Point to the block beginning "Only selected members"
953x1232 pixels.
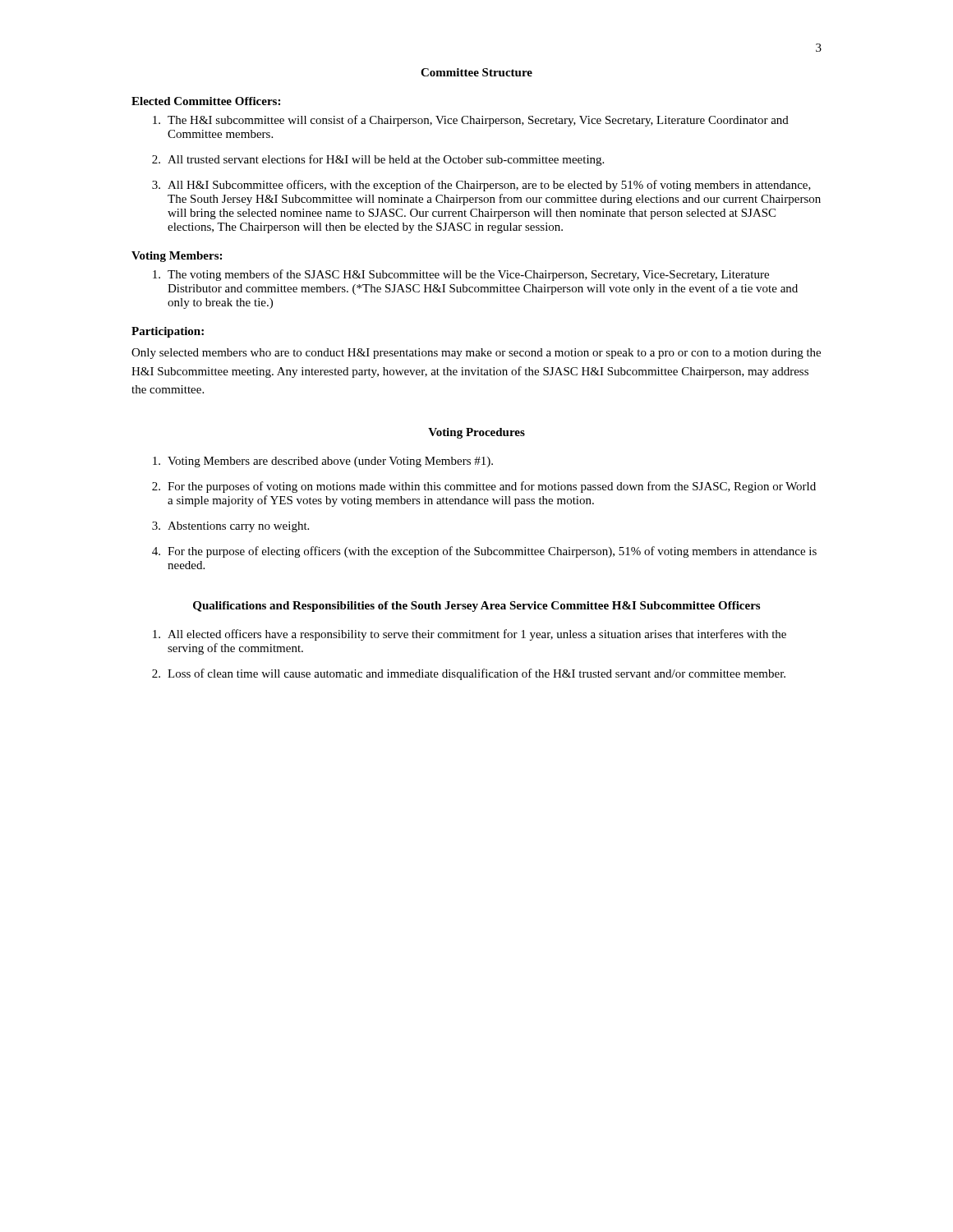click(x=476, y=371)
